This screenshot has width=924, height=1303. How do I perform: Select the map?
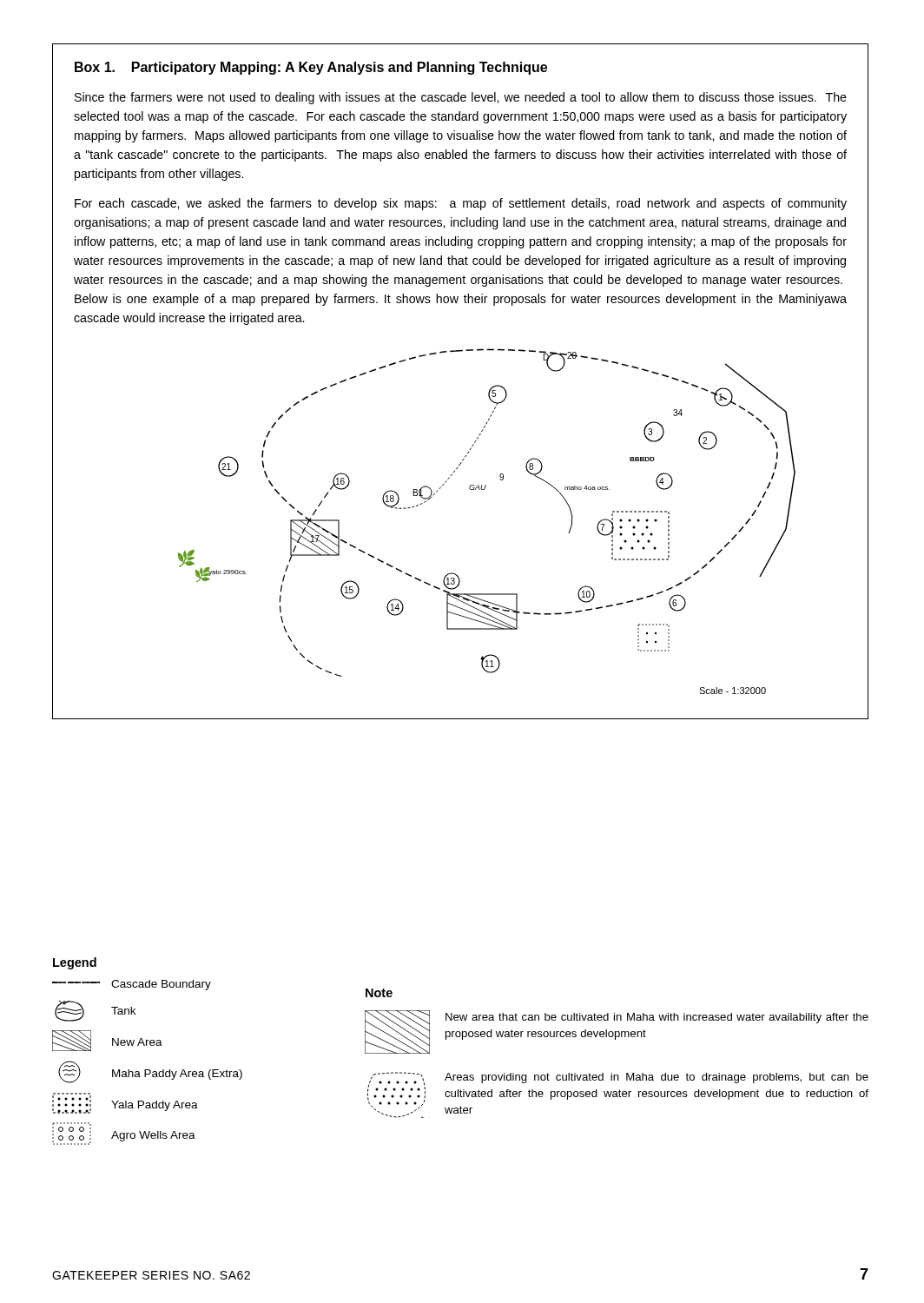460,520
